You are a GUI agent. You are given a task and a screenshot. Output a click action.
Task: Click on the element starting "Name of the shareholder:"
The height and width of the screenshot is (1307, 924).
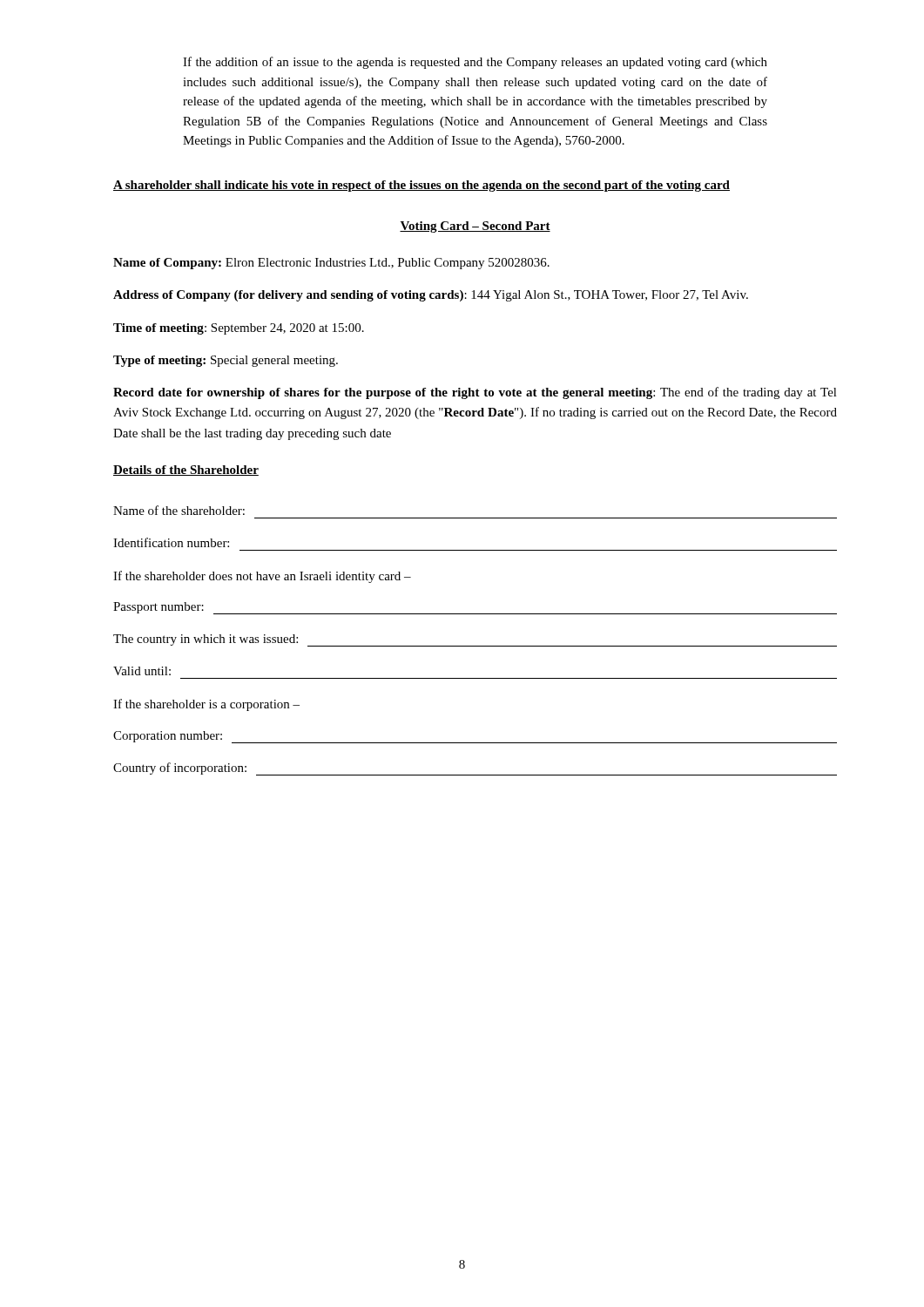(475, 510)
